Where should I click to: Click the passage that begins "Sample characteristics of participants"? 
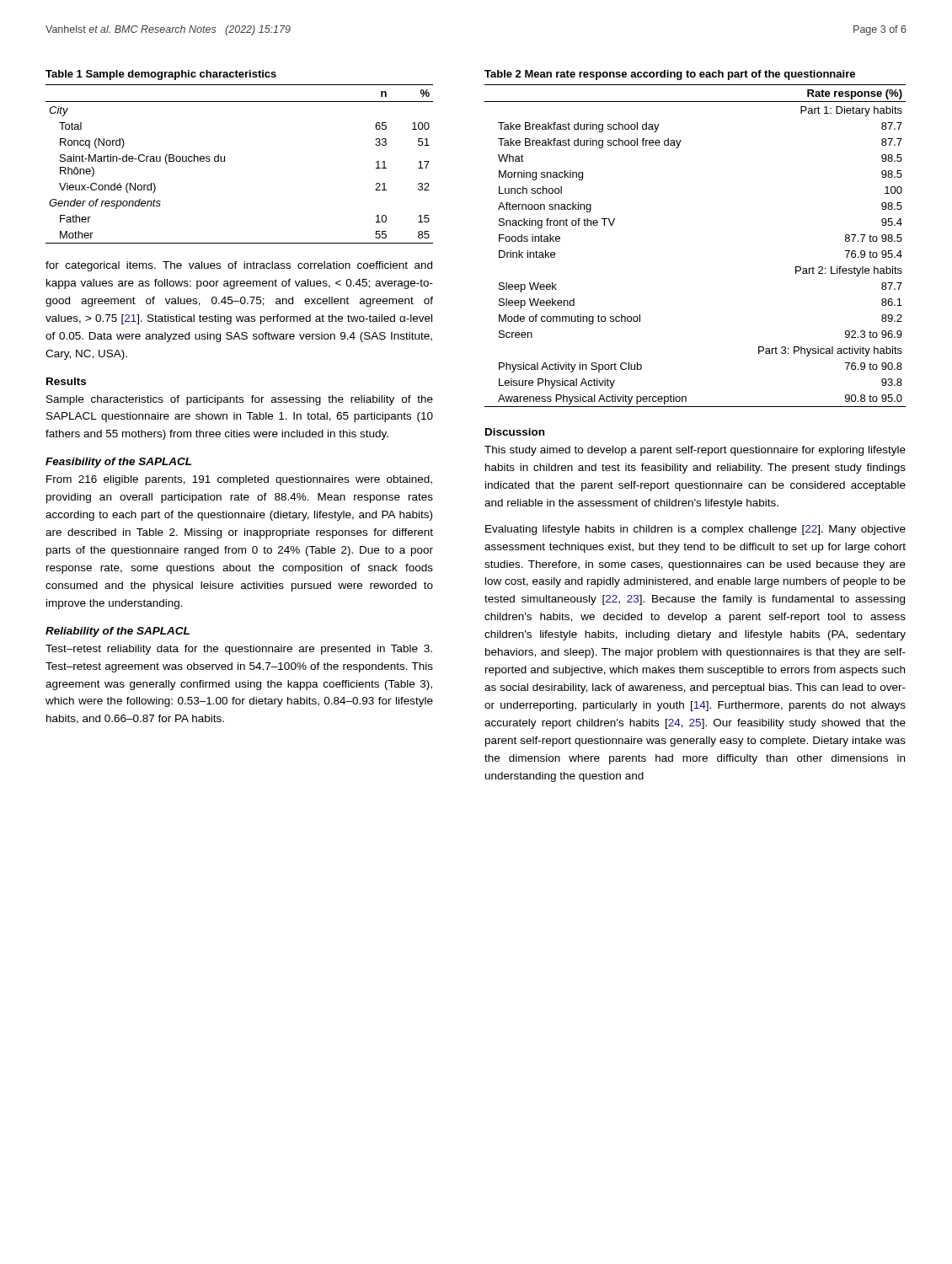coord(239,416)
